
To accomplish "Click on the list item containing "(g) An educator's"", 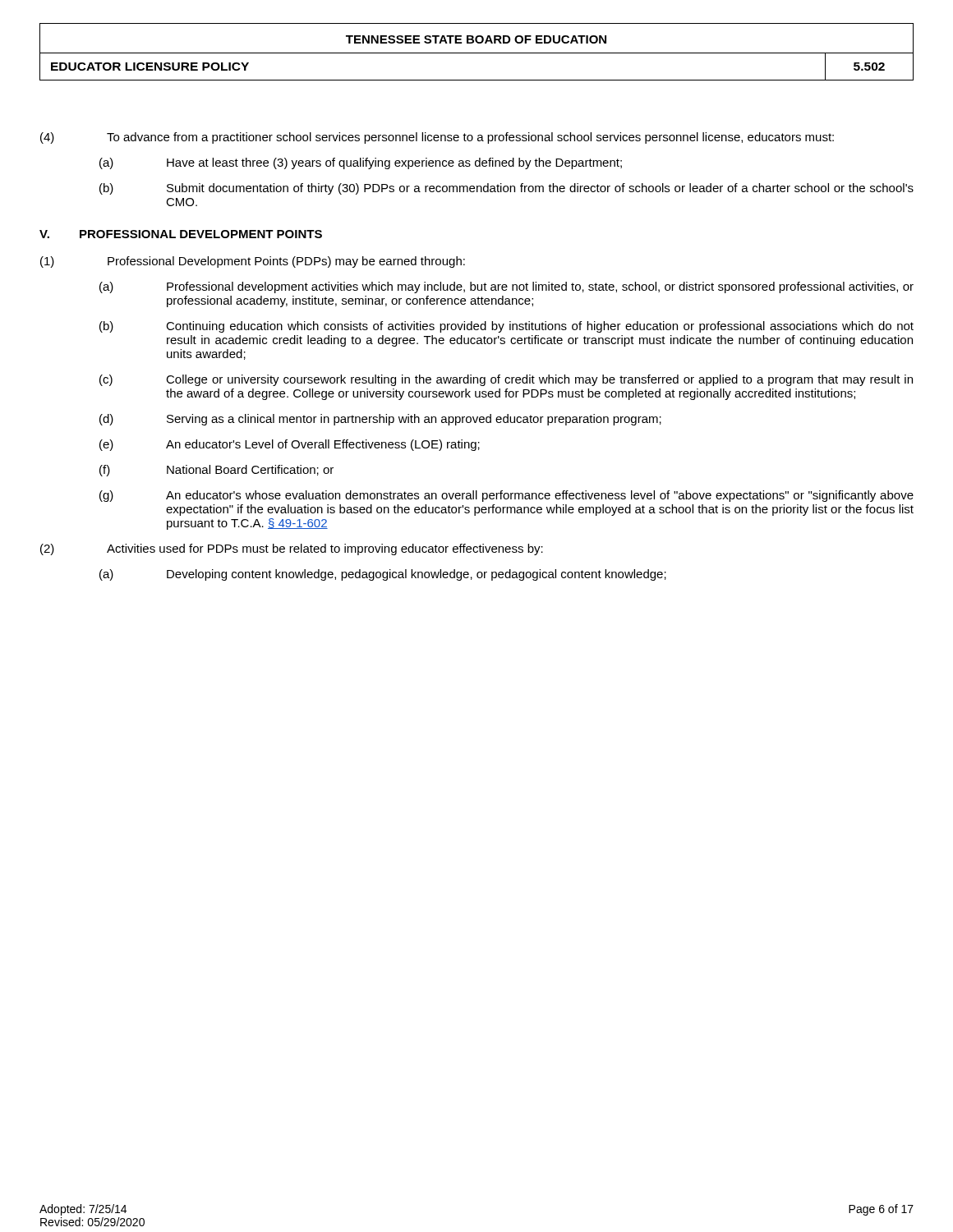I will click(506, 509).
